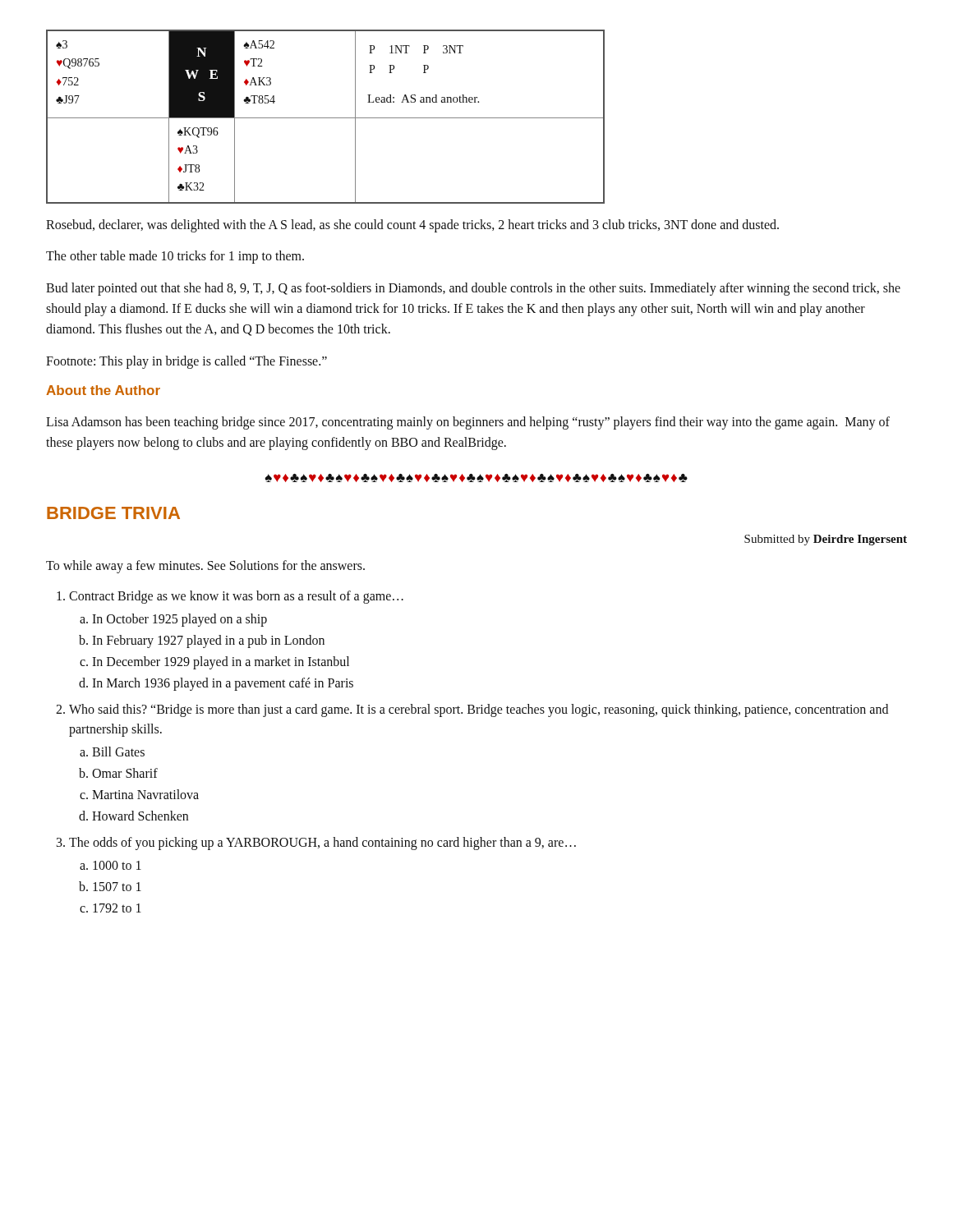Select the passage starting "About the Author"
This screenshot has height=1232, width=953.
pyautogui.click(x=103, y=391)
